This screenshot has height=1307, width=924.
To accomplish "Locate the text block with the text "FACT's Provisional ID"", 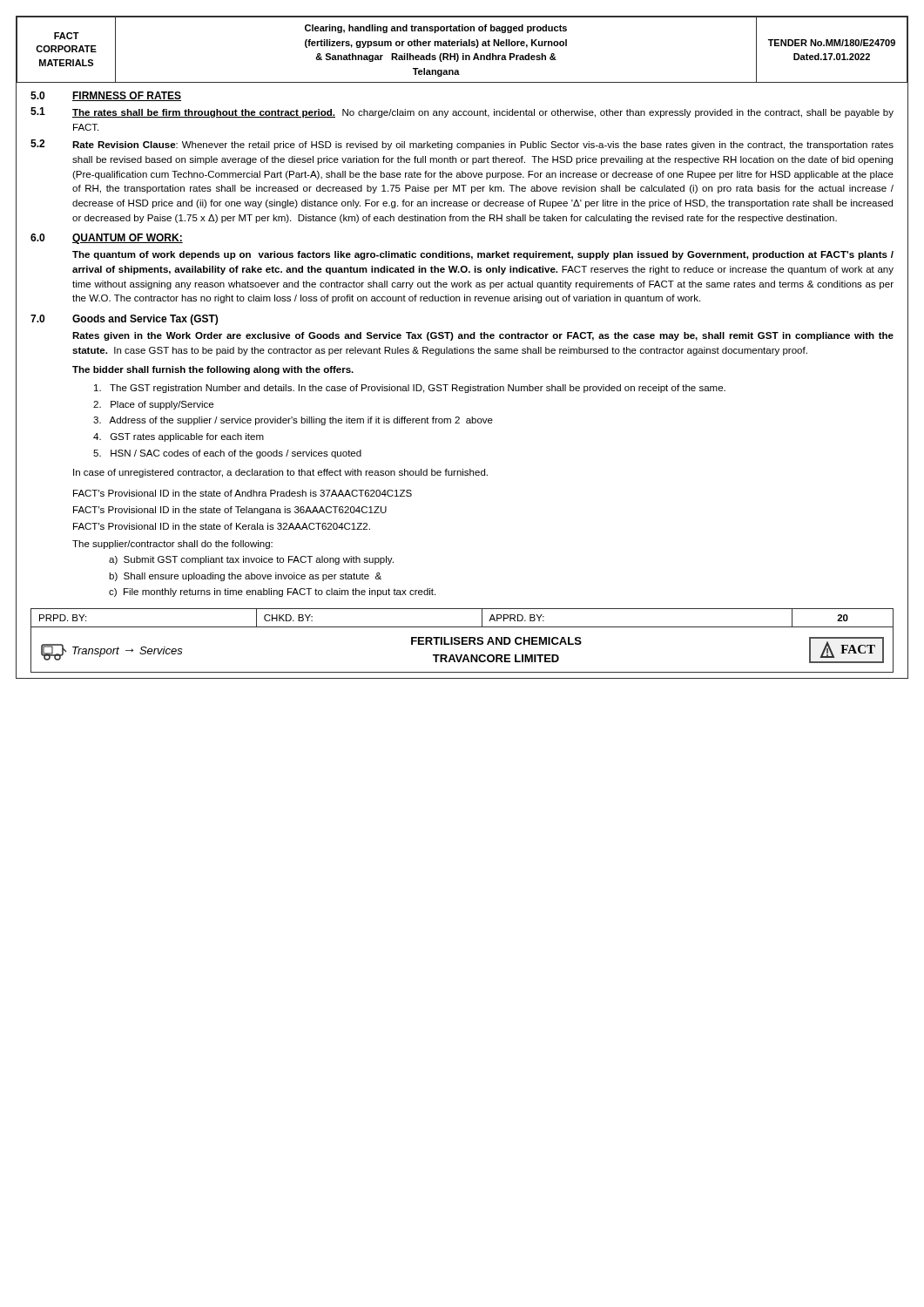I will [x=242, y=510].
